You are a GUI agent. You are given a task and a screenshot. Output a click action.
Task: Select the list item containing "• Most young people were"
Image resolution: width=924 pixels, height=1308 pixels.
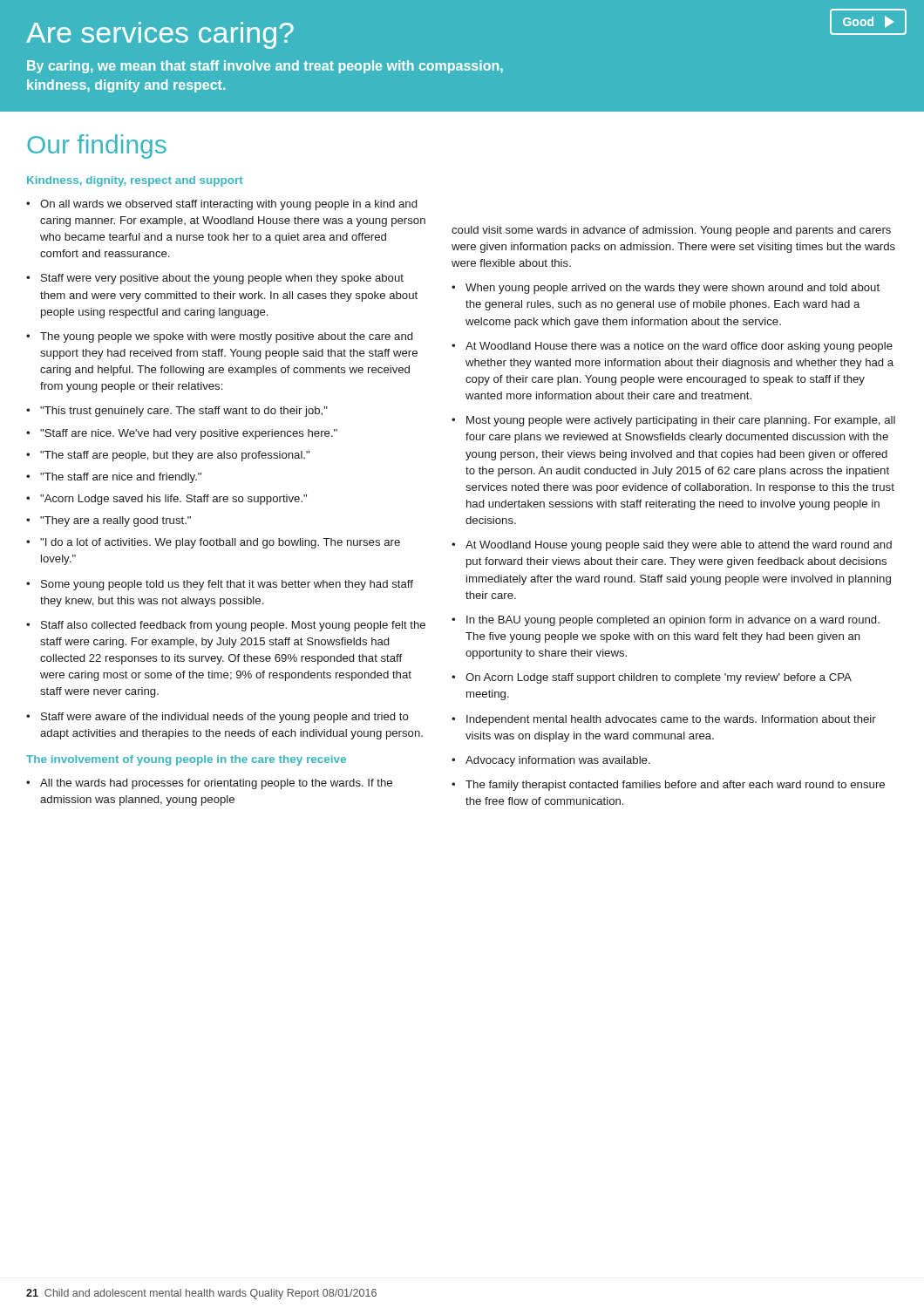[x=674, y=469]
